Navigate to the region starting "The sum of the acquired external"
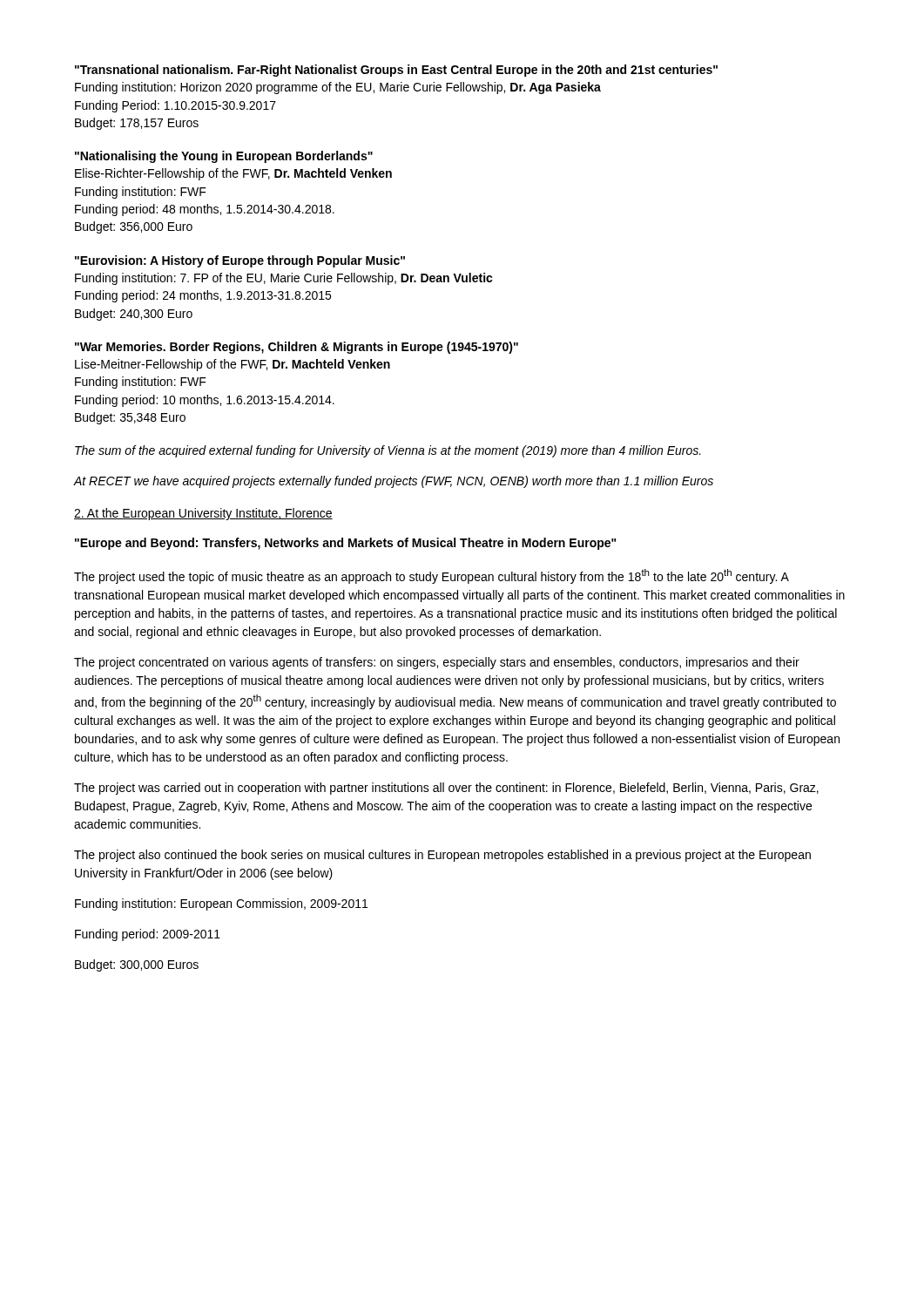This screenshot has width=924, height=1307. tap(462, 466)
